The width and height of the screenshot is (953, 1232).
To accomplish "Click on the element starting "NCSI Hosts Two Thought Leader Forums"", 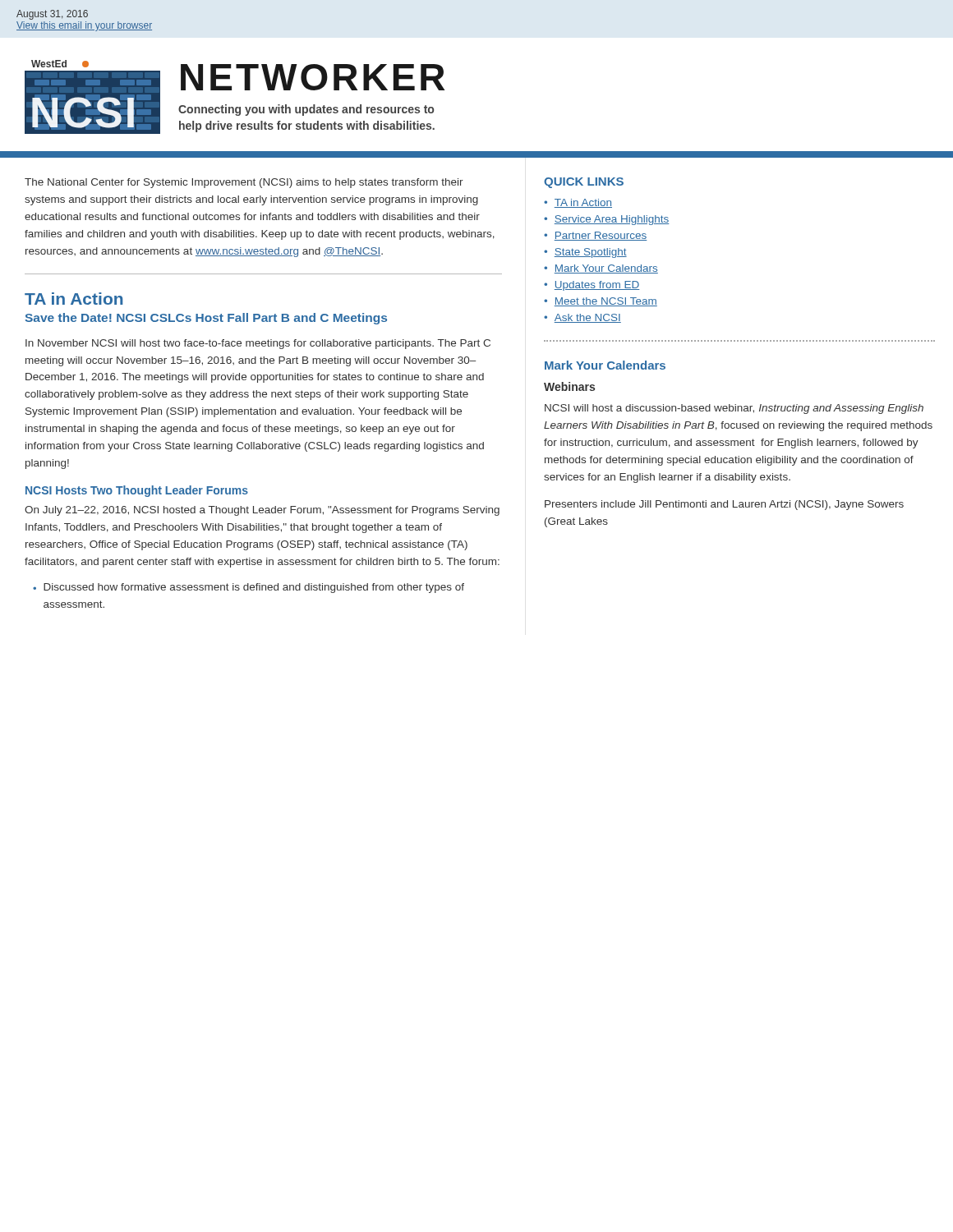I will (136, 490).
